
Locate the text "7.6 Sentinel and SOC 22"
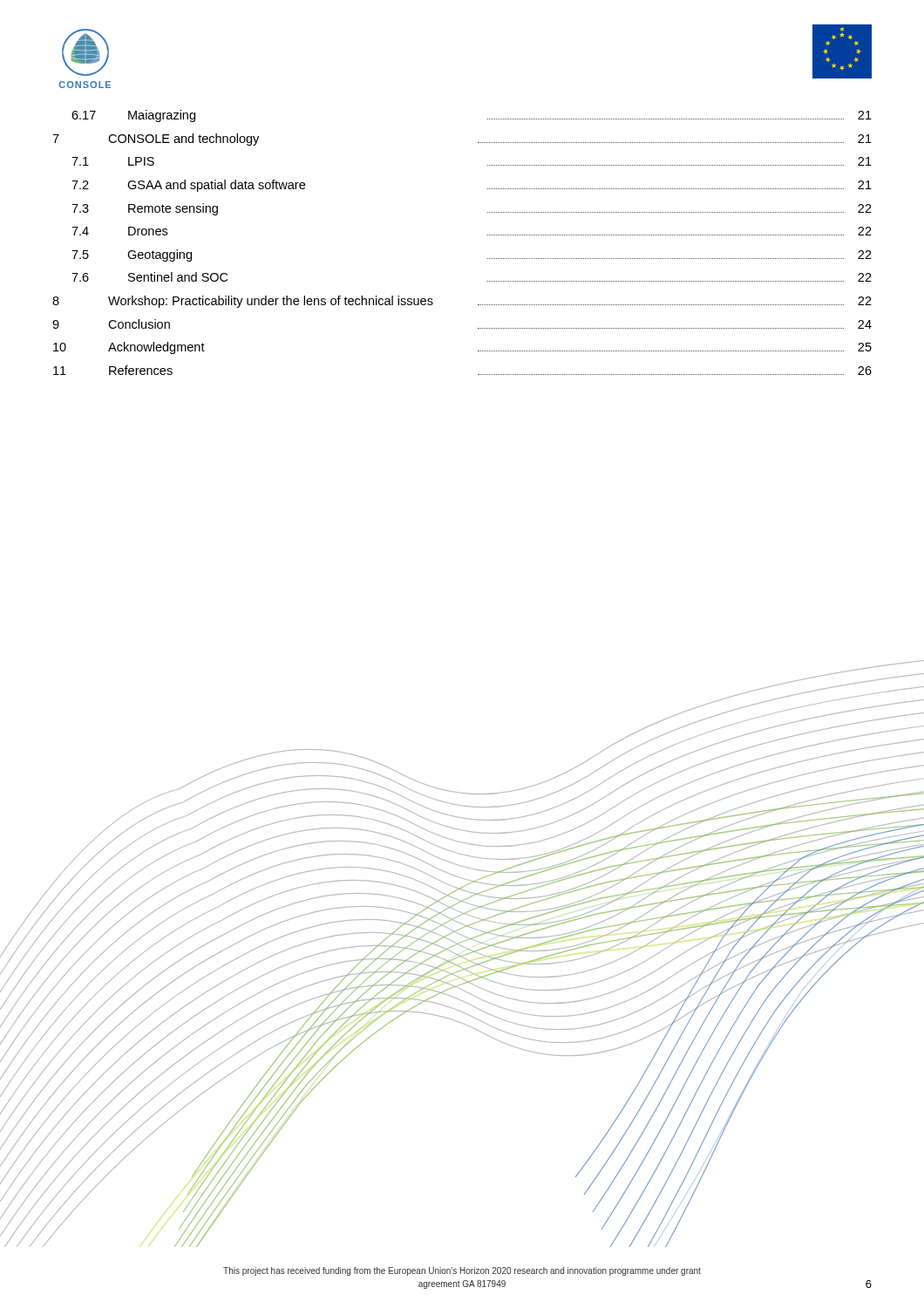point(75,277)
